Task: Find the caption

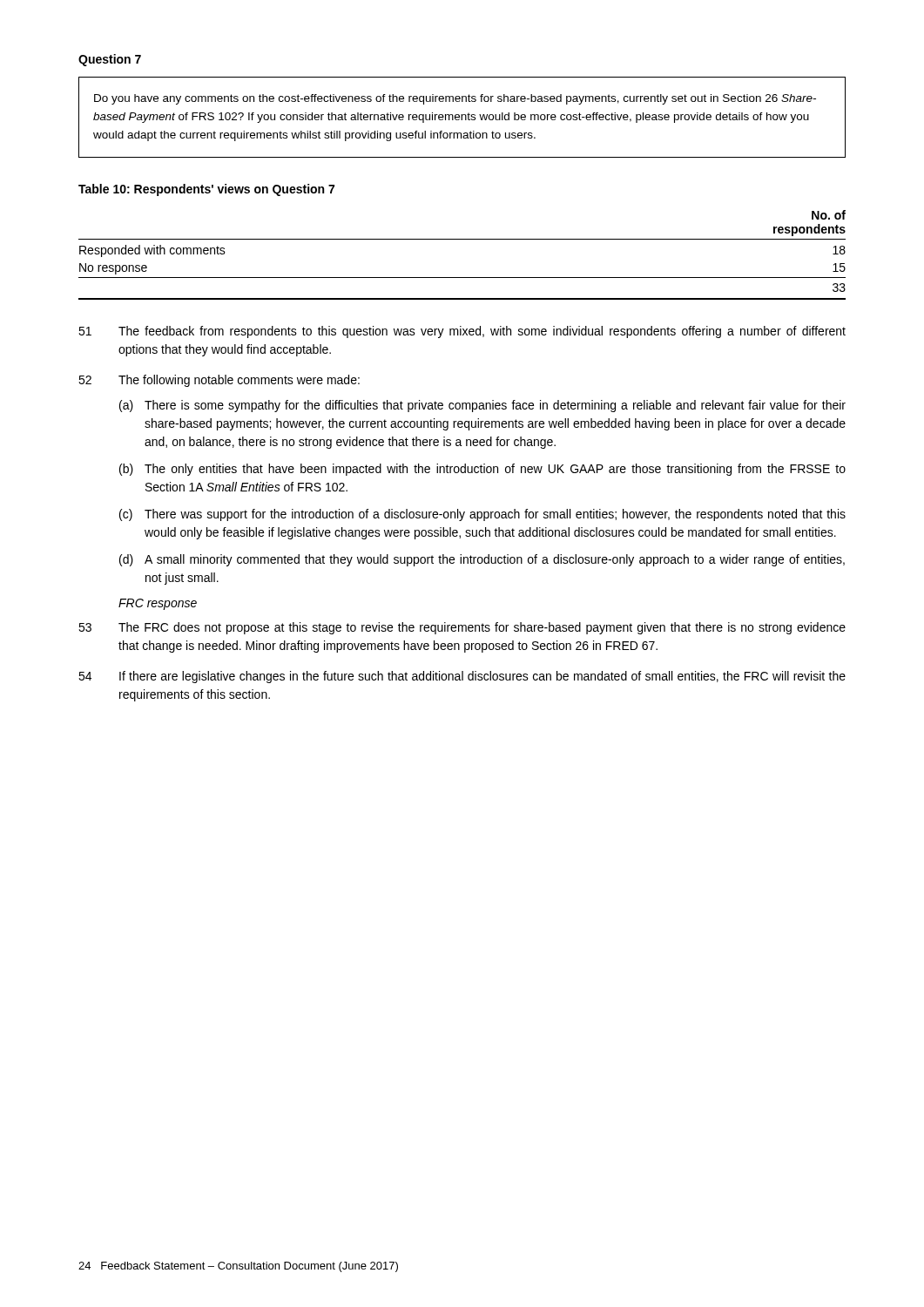Action: coord(207,189)
